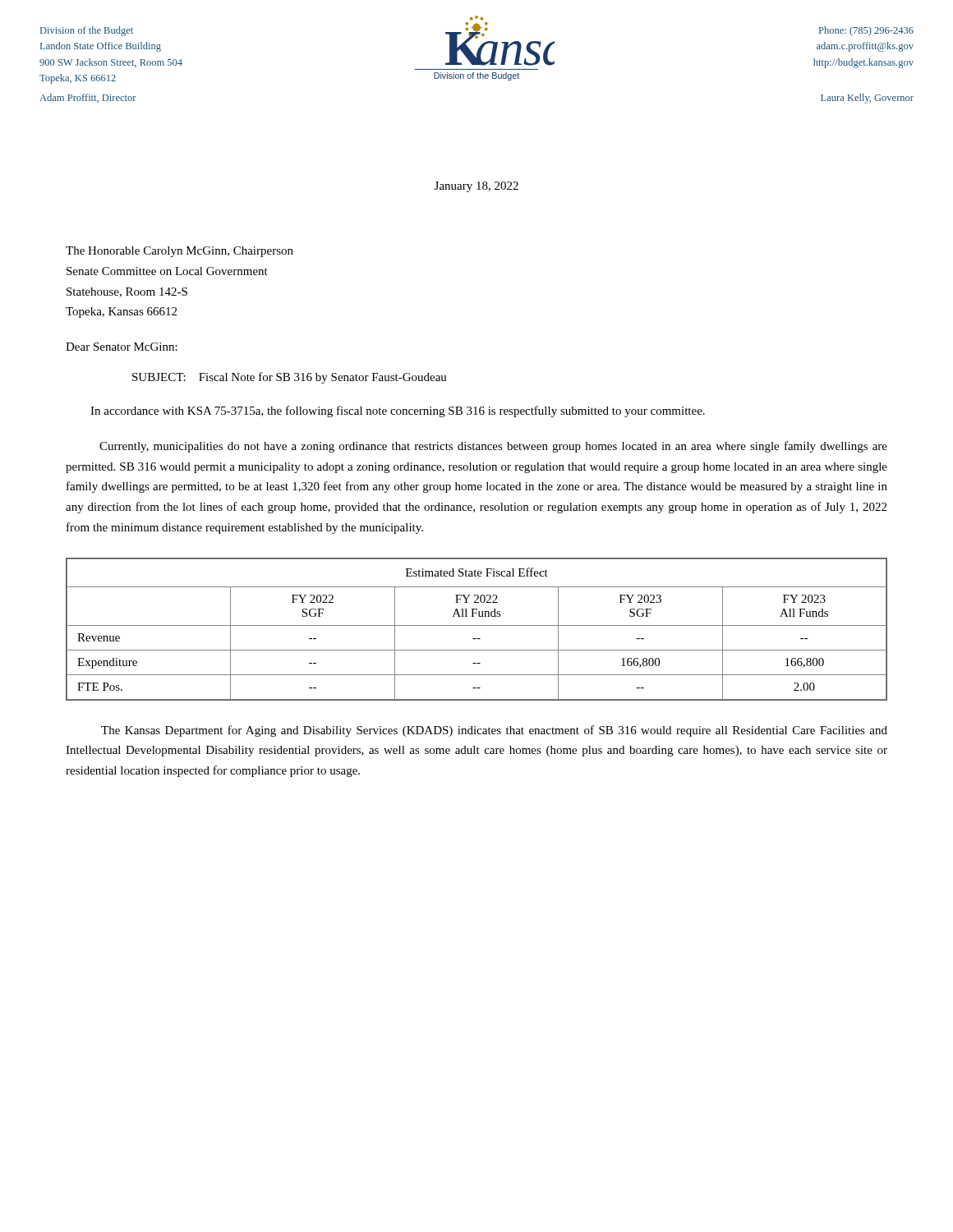
Task: Point to the region starting "Dear Senator McGinn:"
Action: point(122,347)
